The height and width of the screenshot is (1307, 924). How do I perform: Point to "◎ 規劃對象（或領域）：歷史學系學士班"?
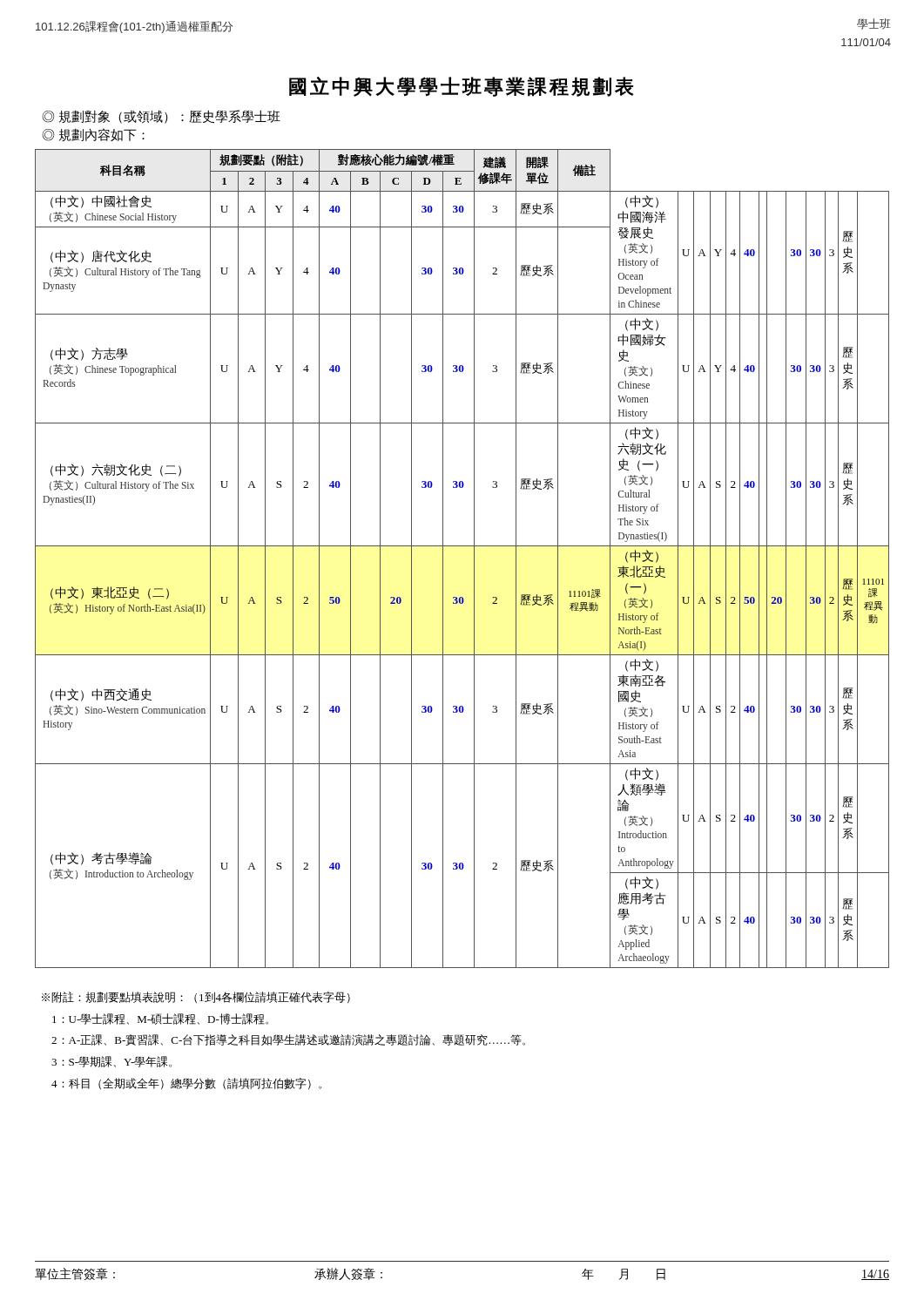[161, 117]
